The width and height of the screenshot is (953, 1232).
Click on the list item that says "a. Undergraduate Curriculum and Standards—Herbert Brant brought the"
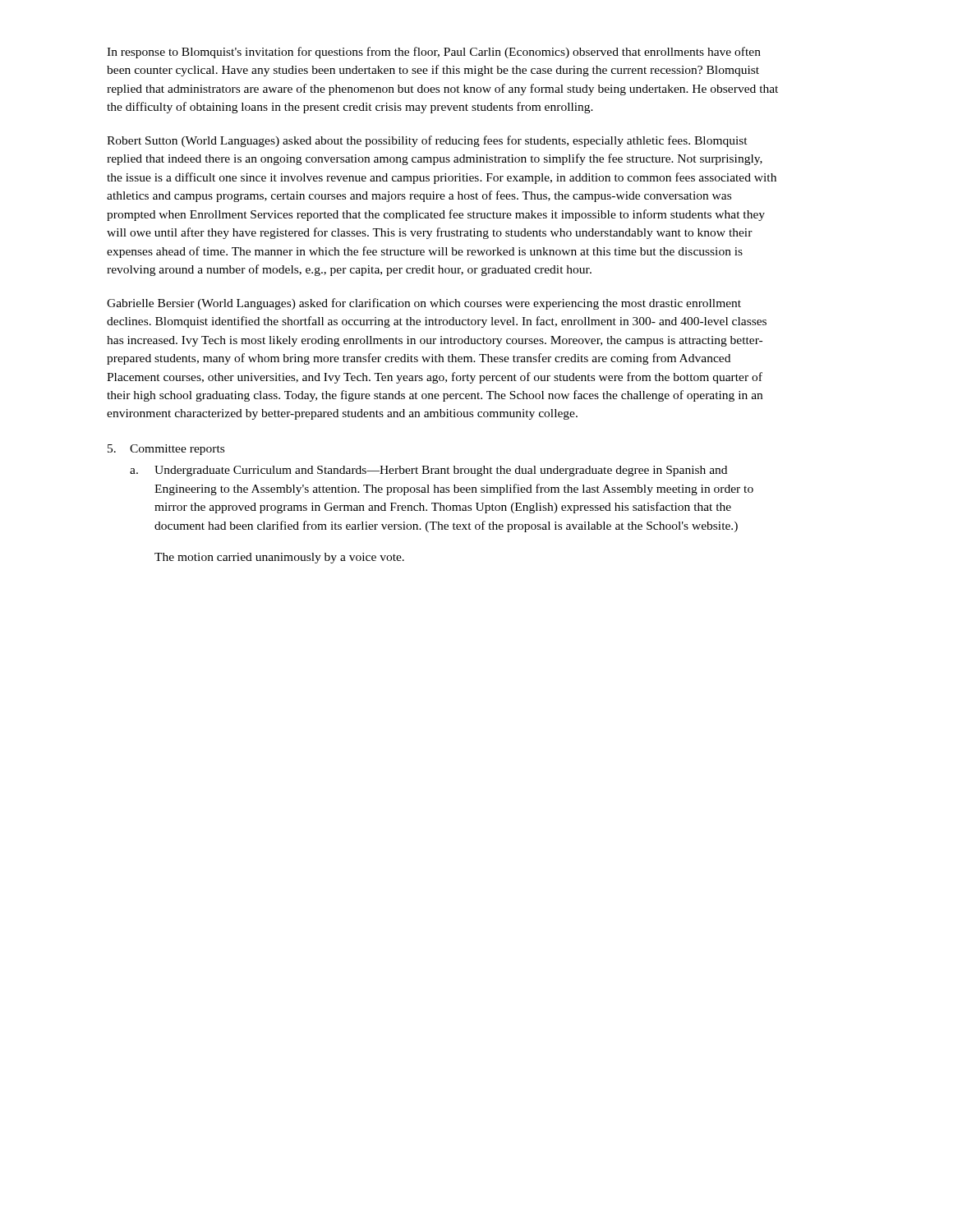455,514
